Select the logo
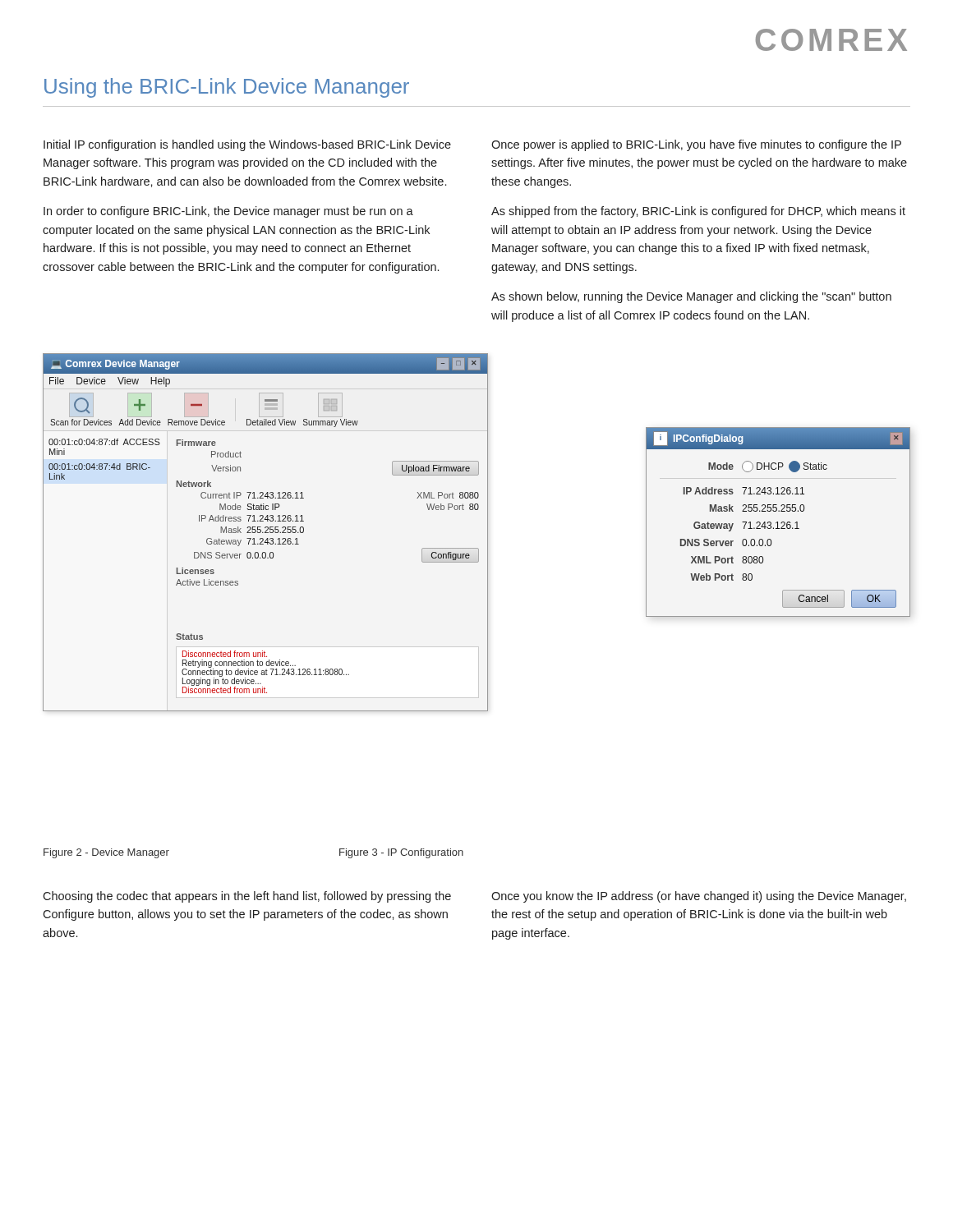The width and height of the screenshot is (953, 1232). (832, 42)
